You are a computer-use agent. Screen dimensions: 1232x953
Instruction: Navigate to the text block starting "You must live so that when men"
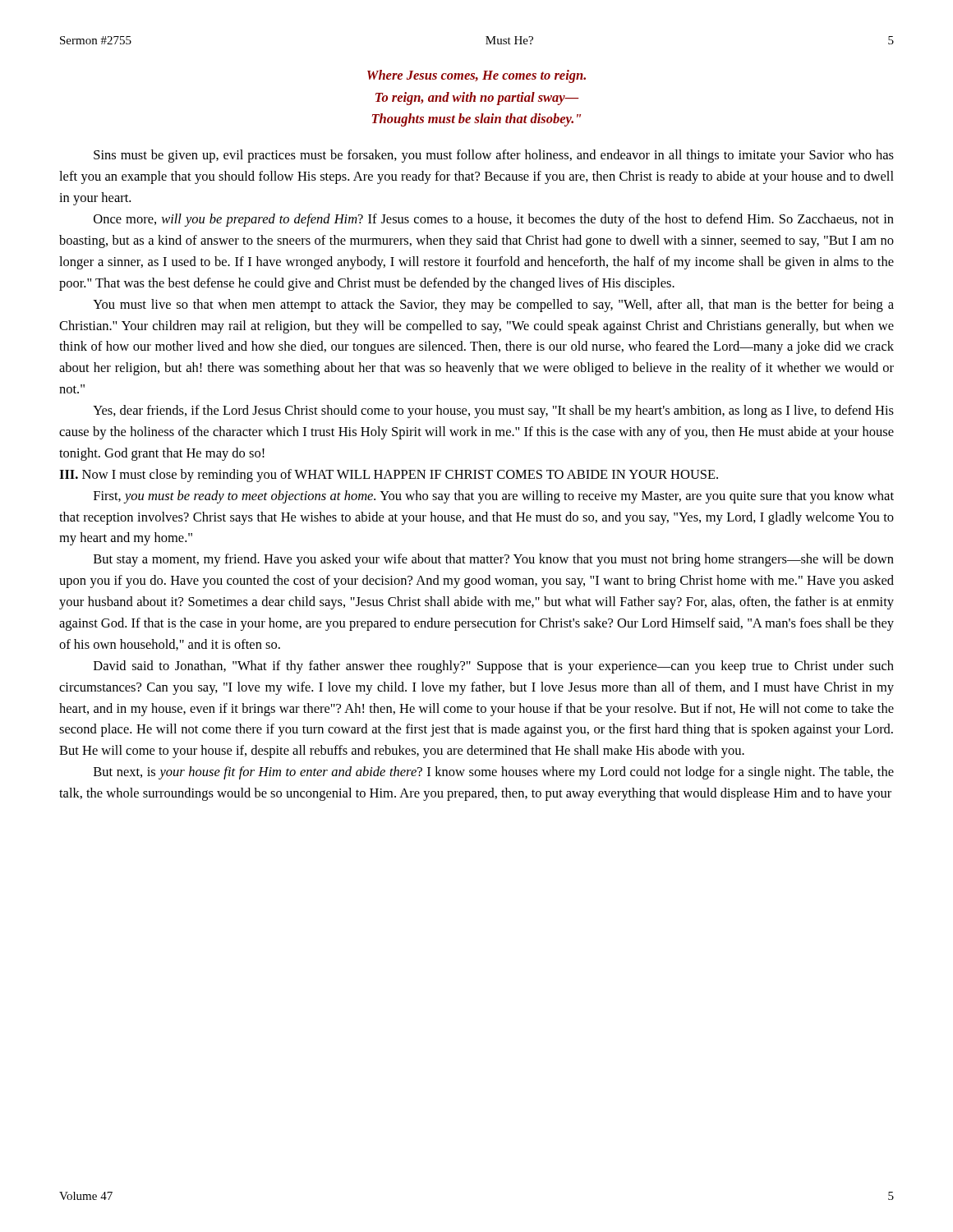[476, 346]
